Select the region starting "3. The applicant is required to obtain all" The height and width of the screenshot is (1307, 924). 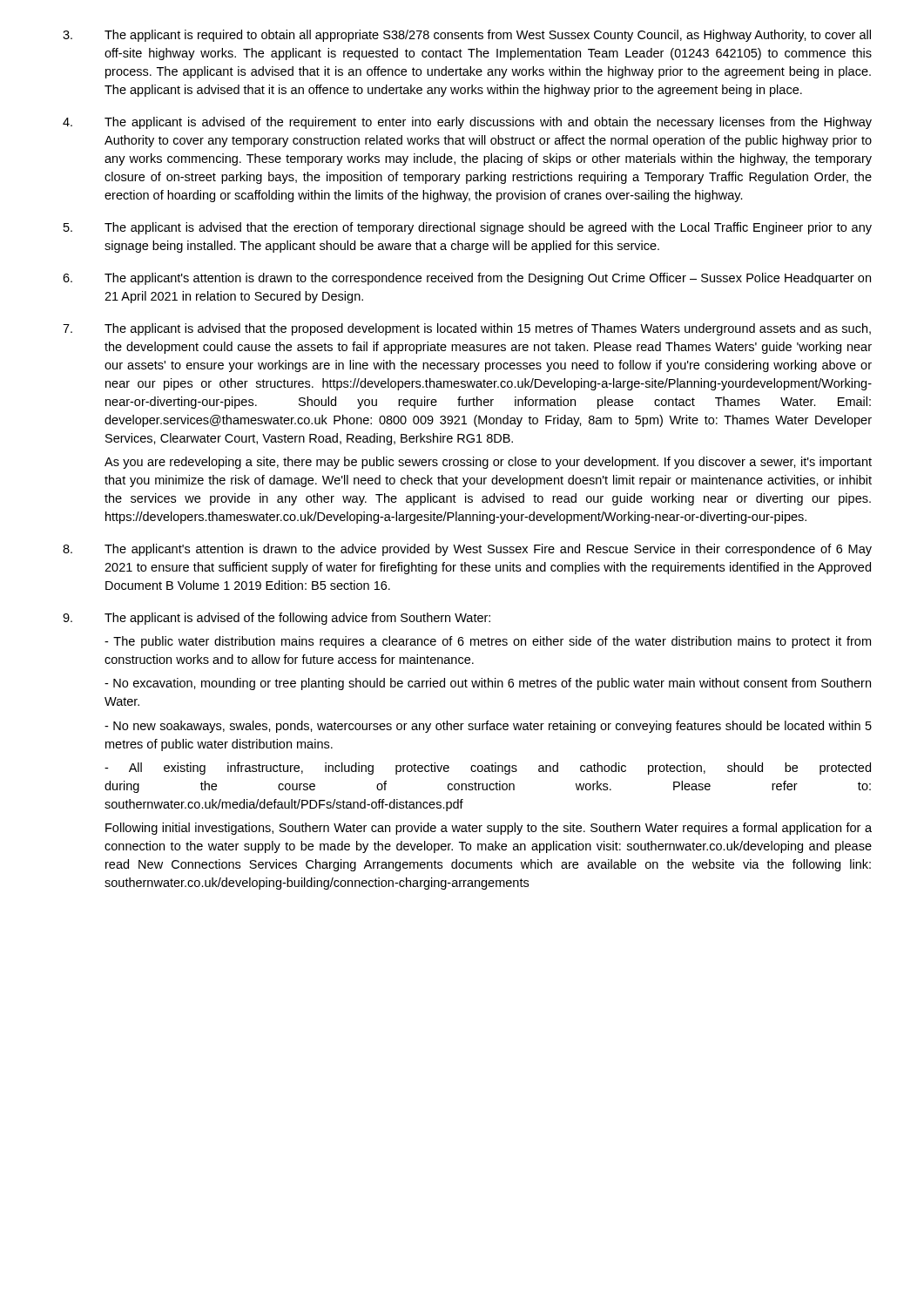[x=467, y=63]
